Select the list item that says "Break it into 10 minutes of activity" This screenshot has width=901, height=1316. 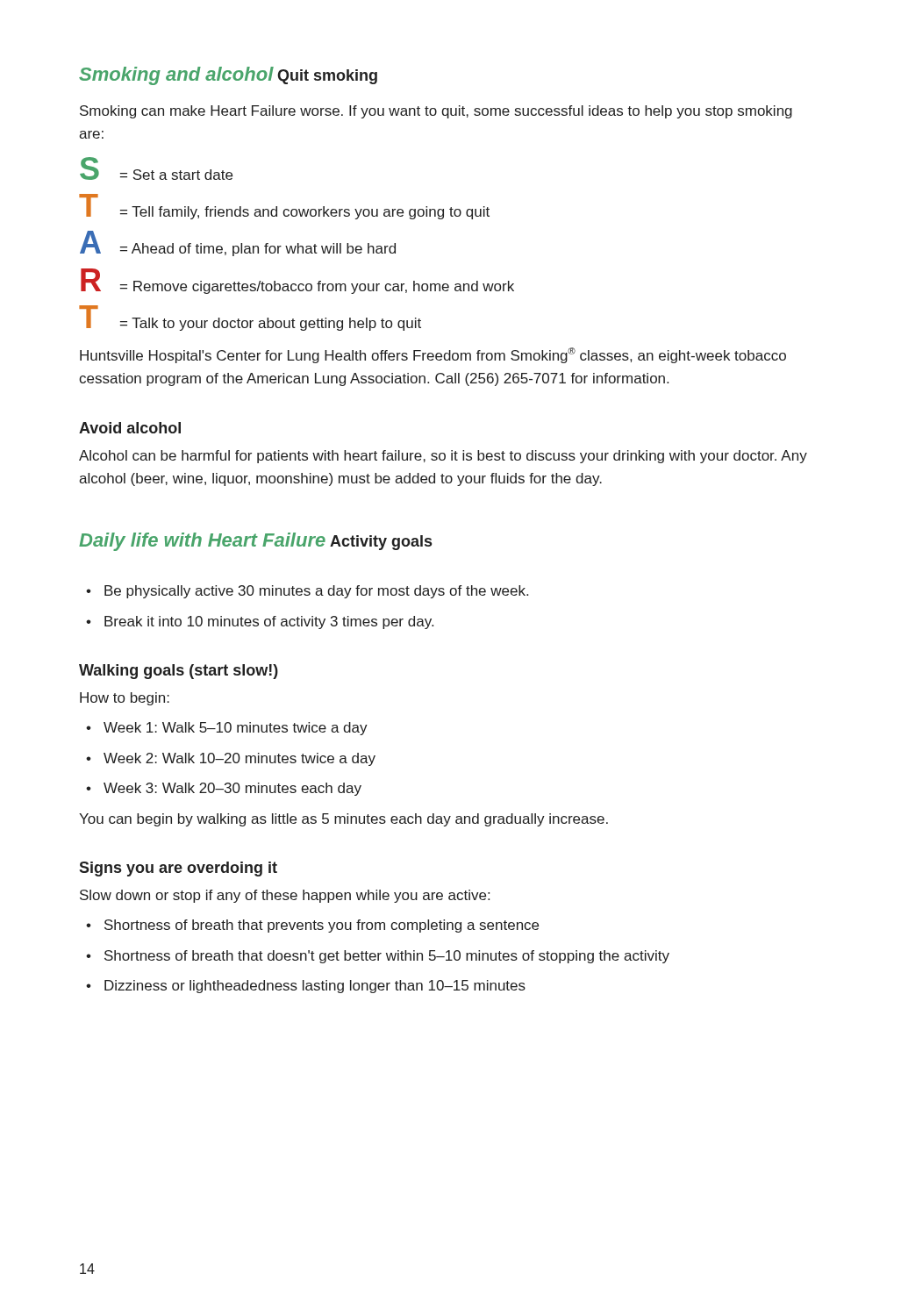pyautogui.click(x=260, y=622)
